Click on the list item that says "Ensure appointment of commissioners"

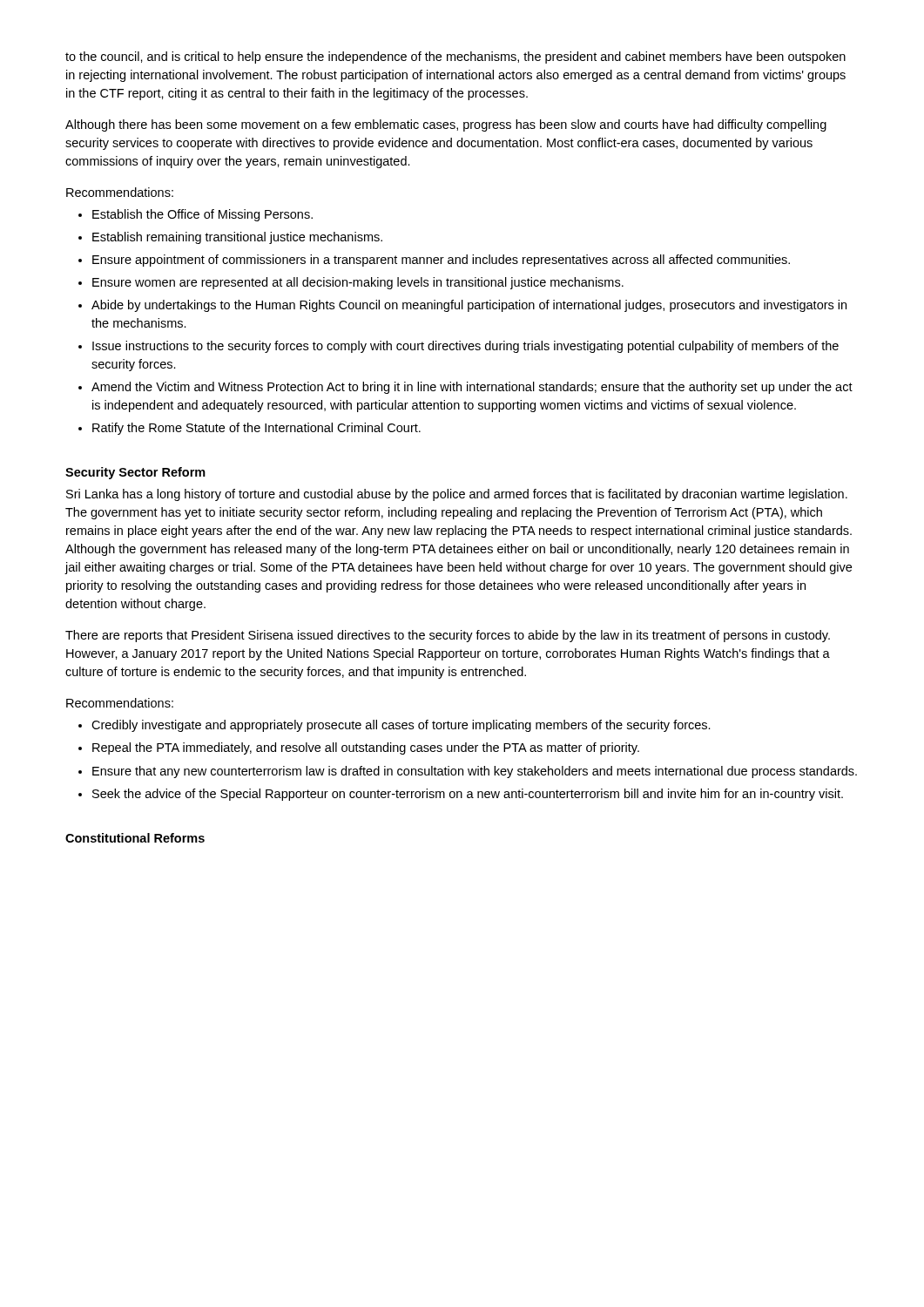pyautogui.click(x=441, y=260)
